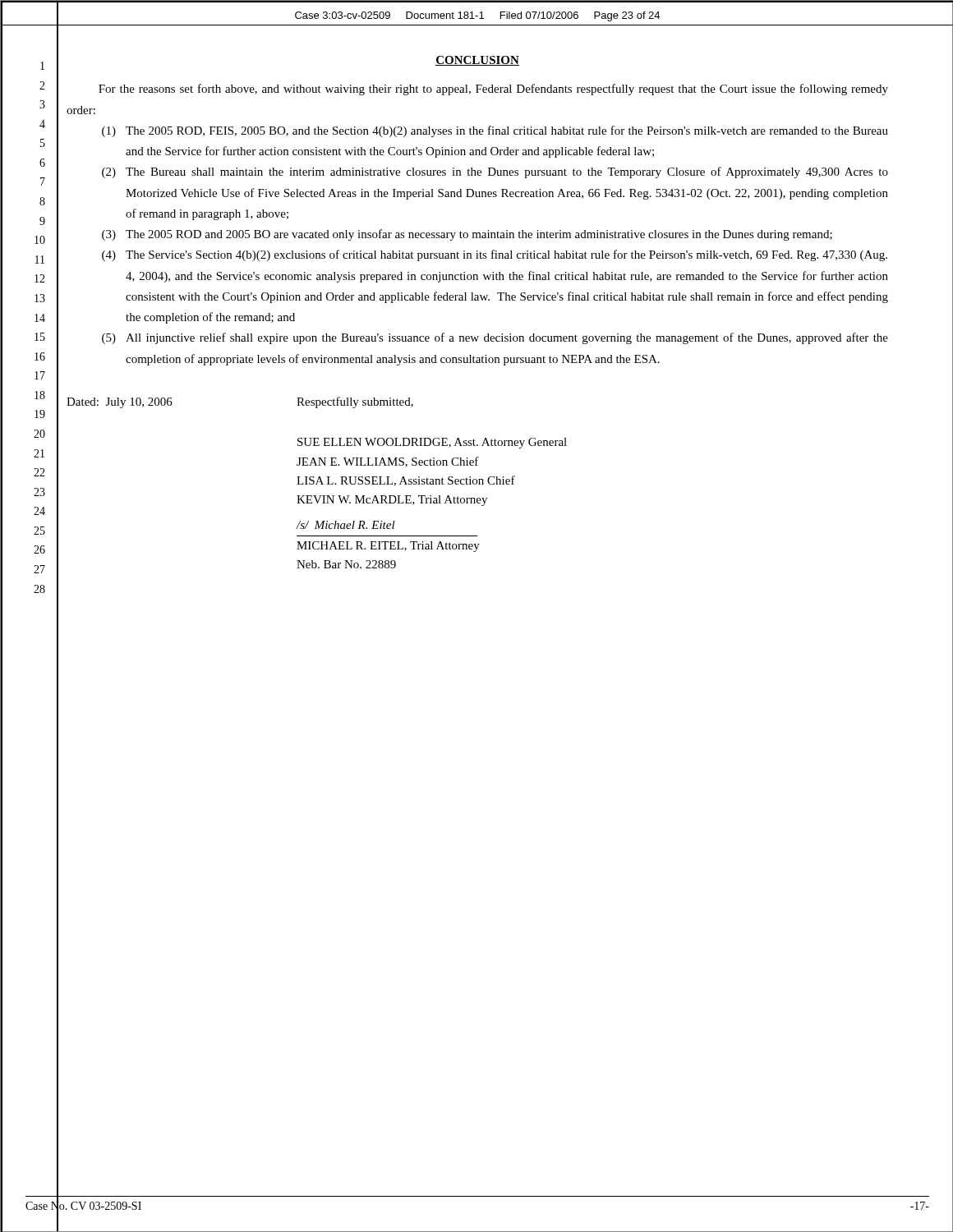This screenshot has height=1232, width=953.
Task: Click on the element starting "(5) All injunctive relief shall"
Action: tap(477, 349)
